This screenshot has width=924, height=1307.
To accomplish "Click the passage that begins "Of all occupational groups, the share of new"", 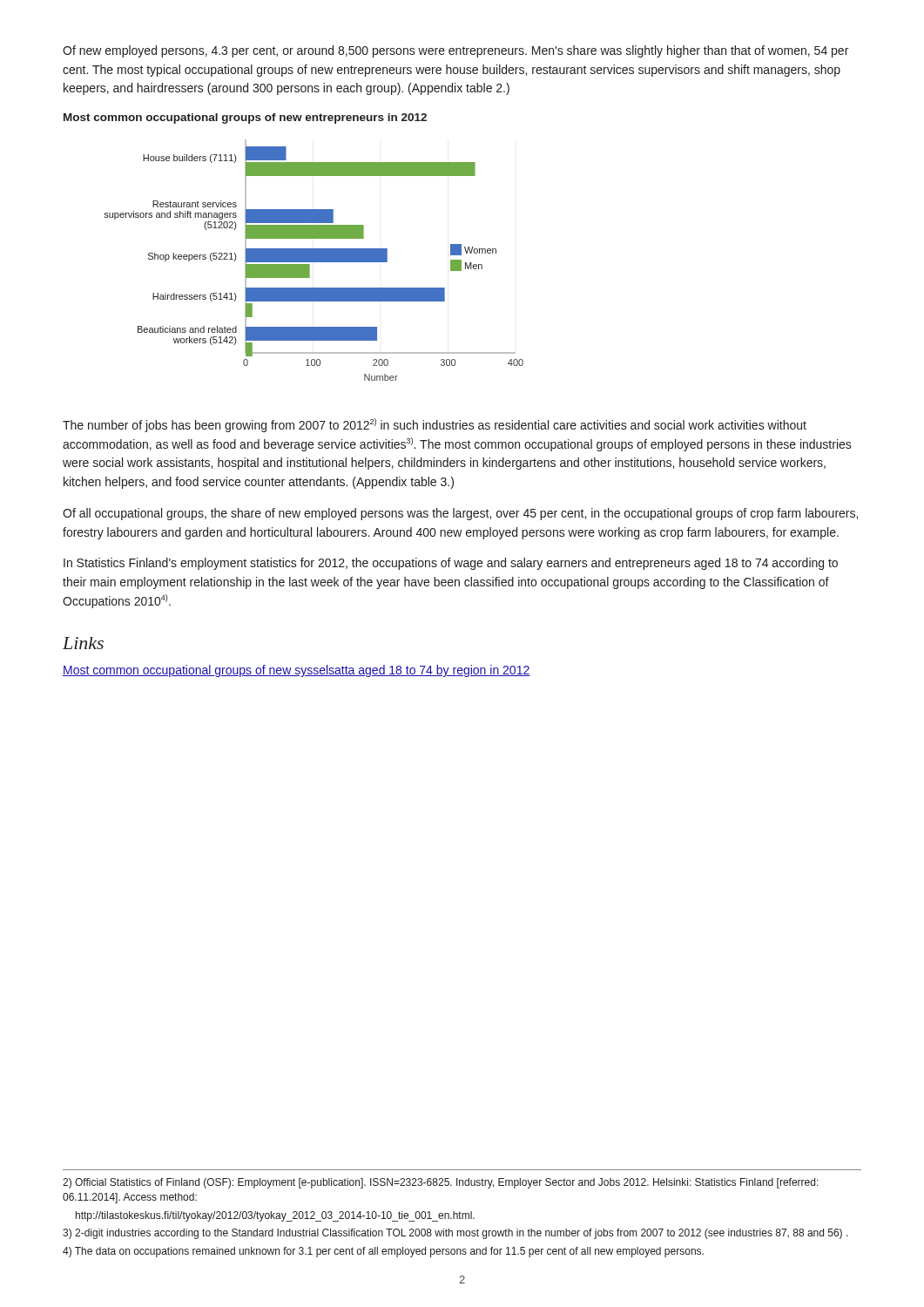I will pyautogui.click(x=461, y=522).
